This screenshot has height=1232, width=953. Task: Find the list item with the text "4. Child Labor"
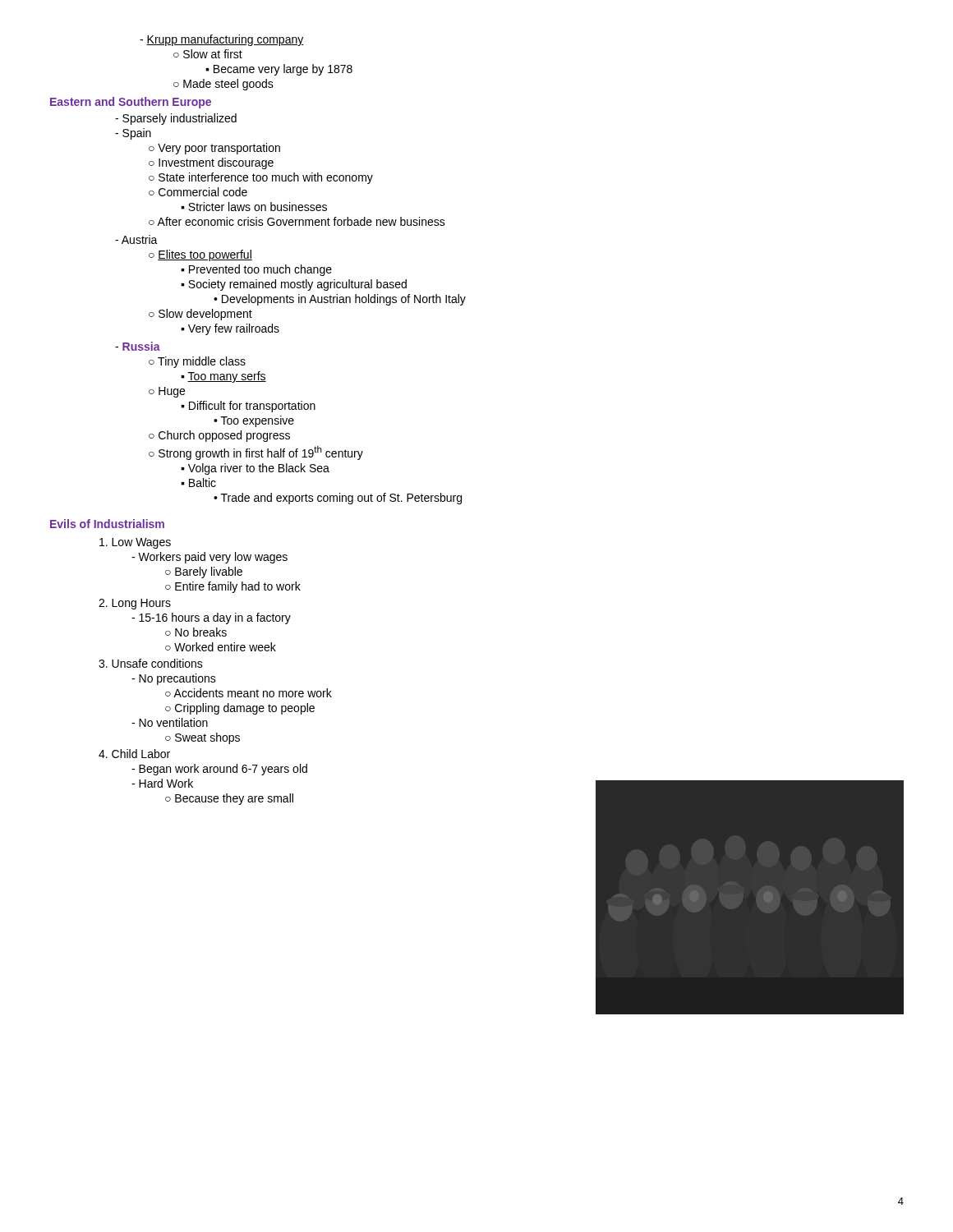point(134,754)
